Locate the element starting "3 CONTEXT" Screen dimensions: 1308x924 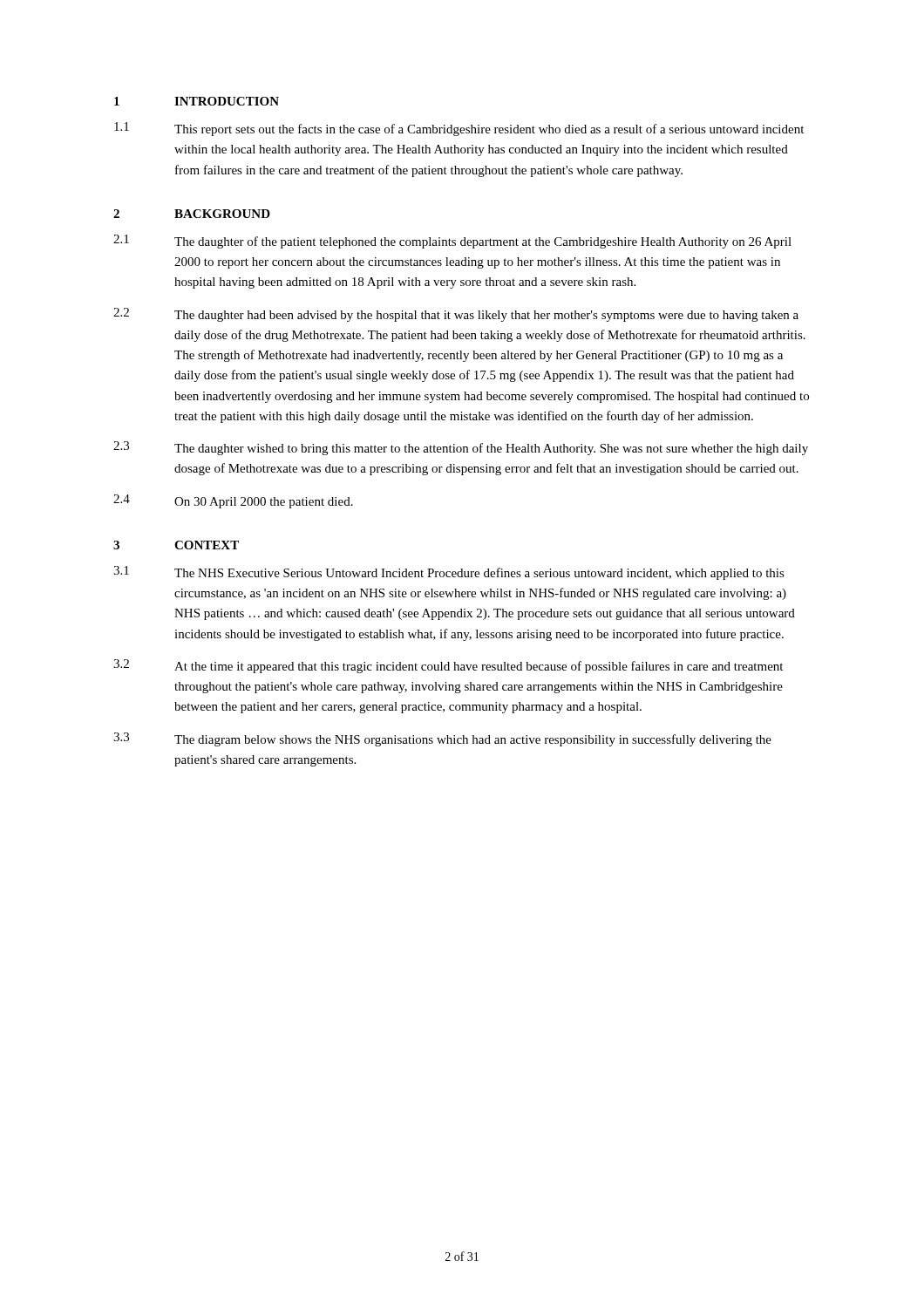tap(176, 545)
